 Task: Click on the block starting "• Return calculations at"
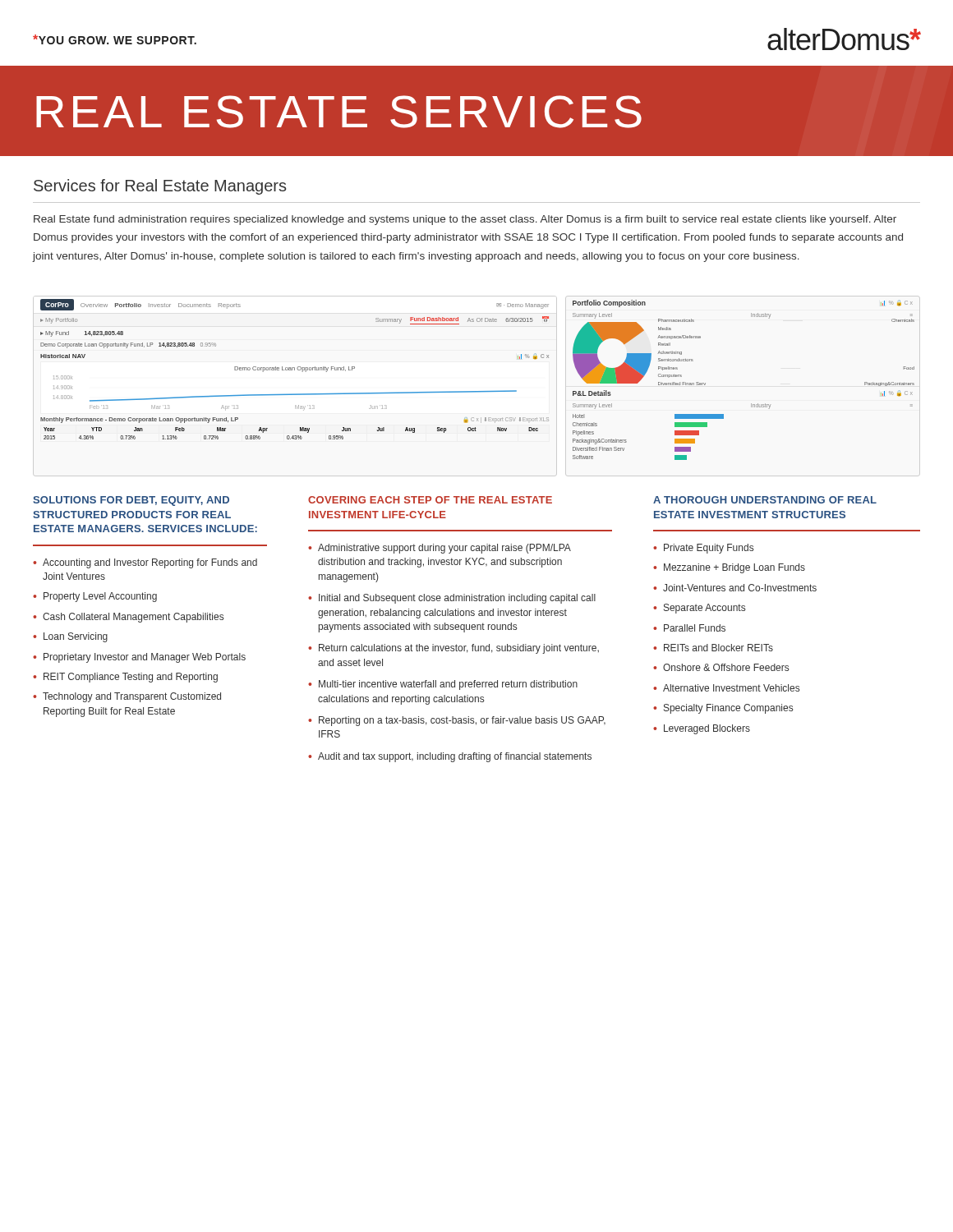pos(460,656)
